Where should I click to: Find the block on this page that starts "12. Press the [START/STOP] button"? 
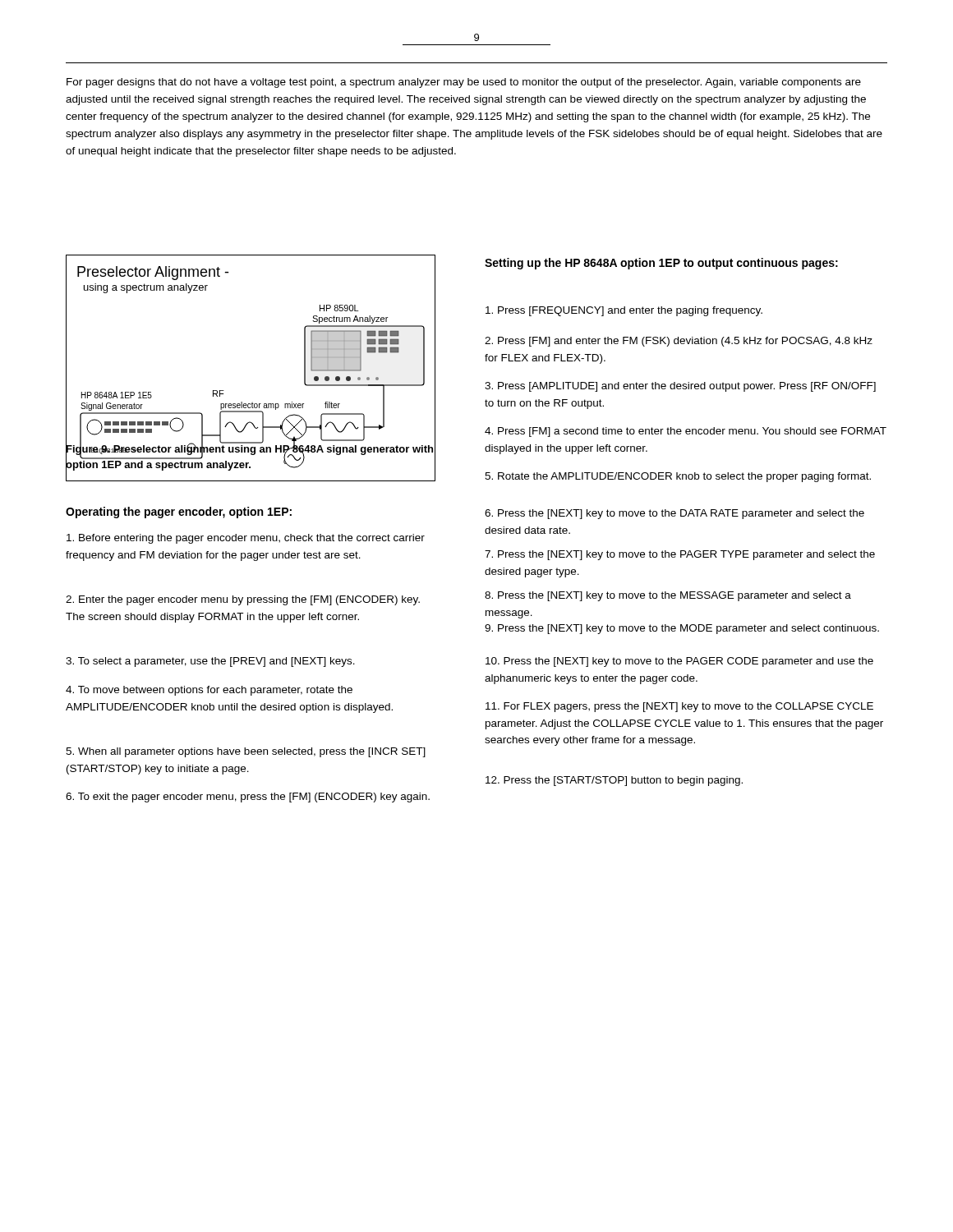pyautogui.click(x=614, y=780)
